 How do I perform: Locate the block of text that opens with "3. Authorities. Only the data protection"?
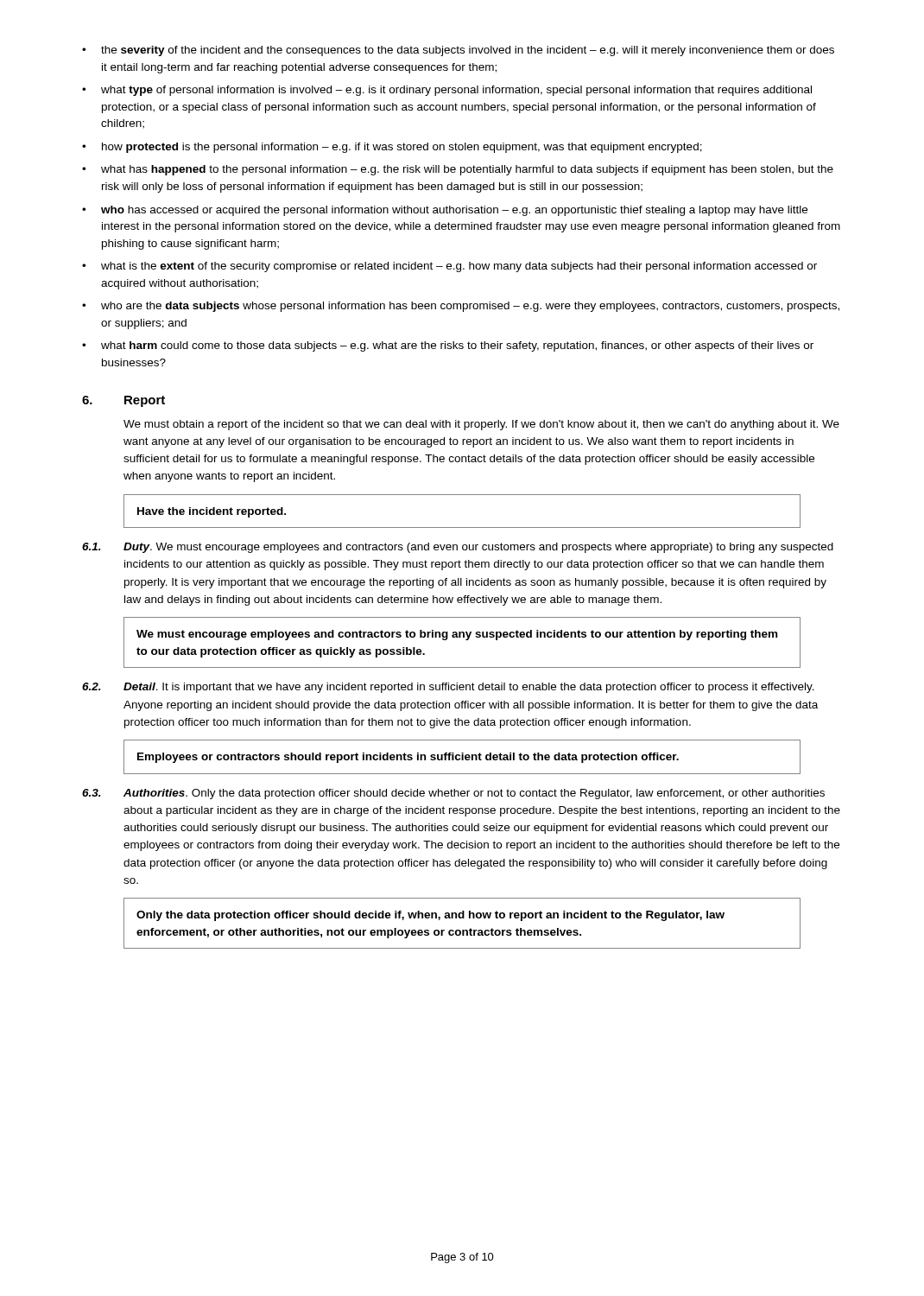point(462,837)
